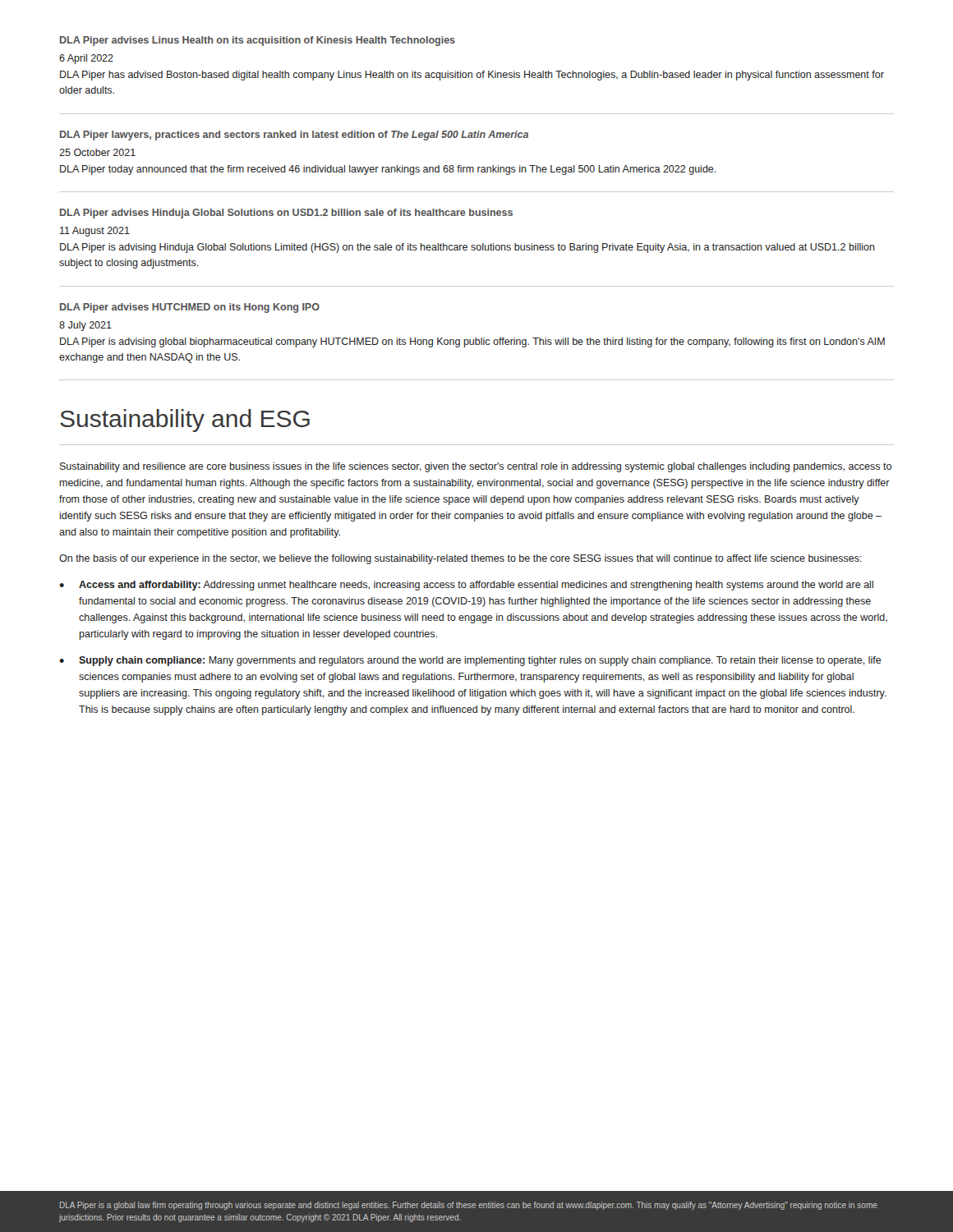Screen dimensions: 1232x953
Task: Find "6 April 2022" on this page
Action: click(x=86, y=58)
